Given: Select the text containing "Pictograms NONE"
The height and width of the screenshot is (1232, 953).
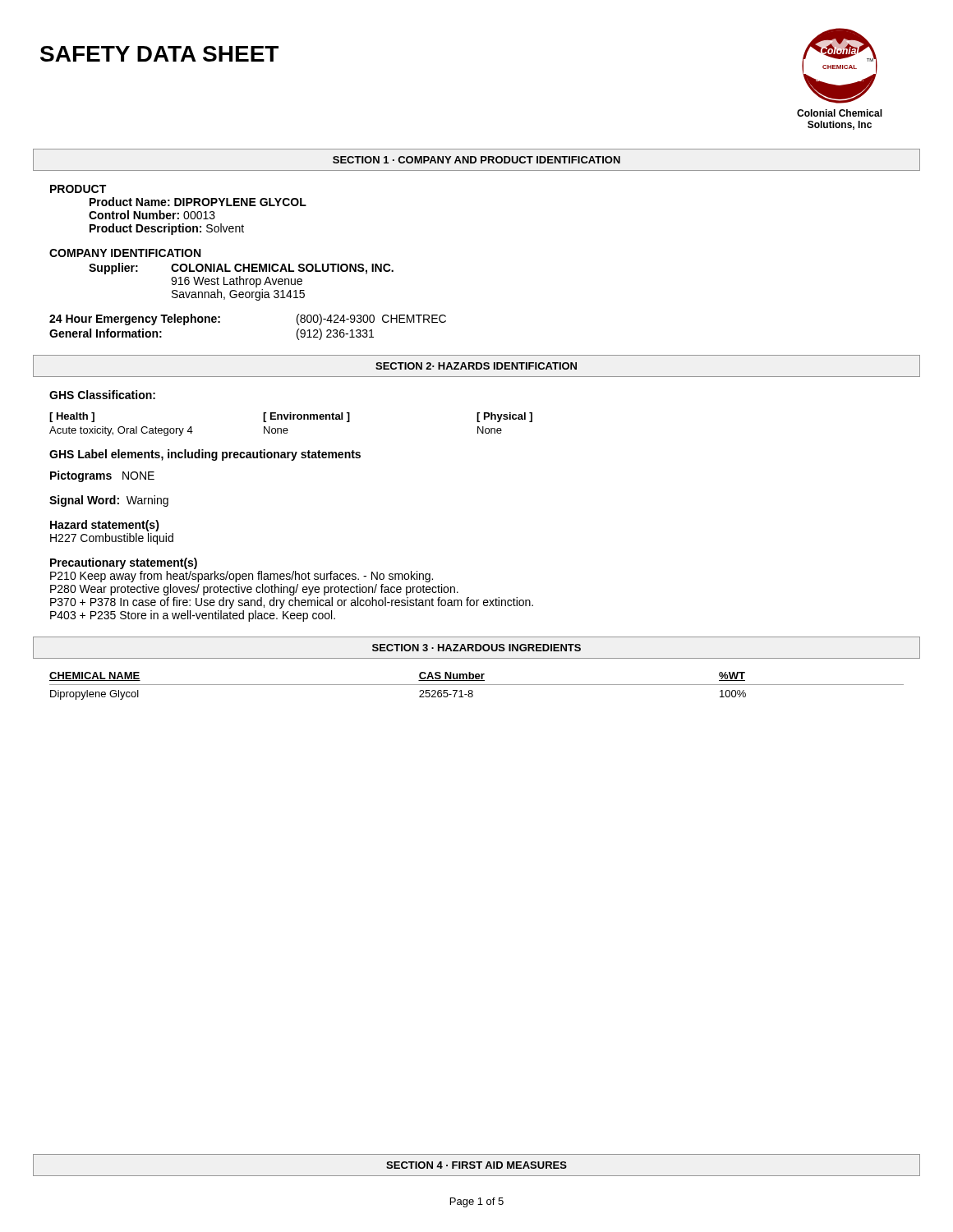Looking at the screenshot, I should [102, 476].
